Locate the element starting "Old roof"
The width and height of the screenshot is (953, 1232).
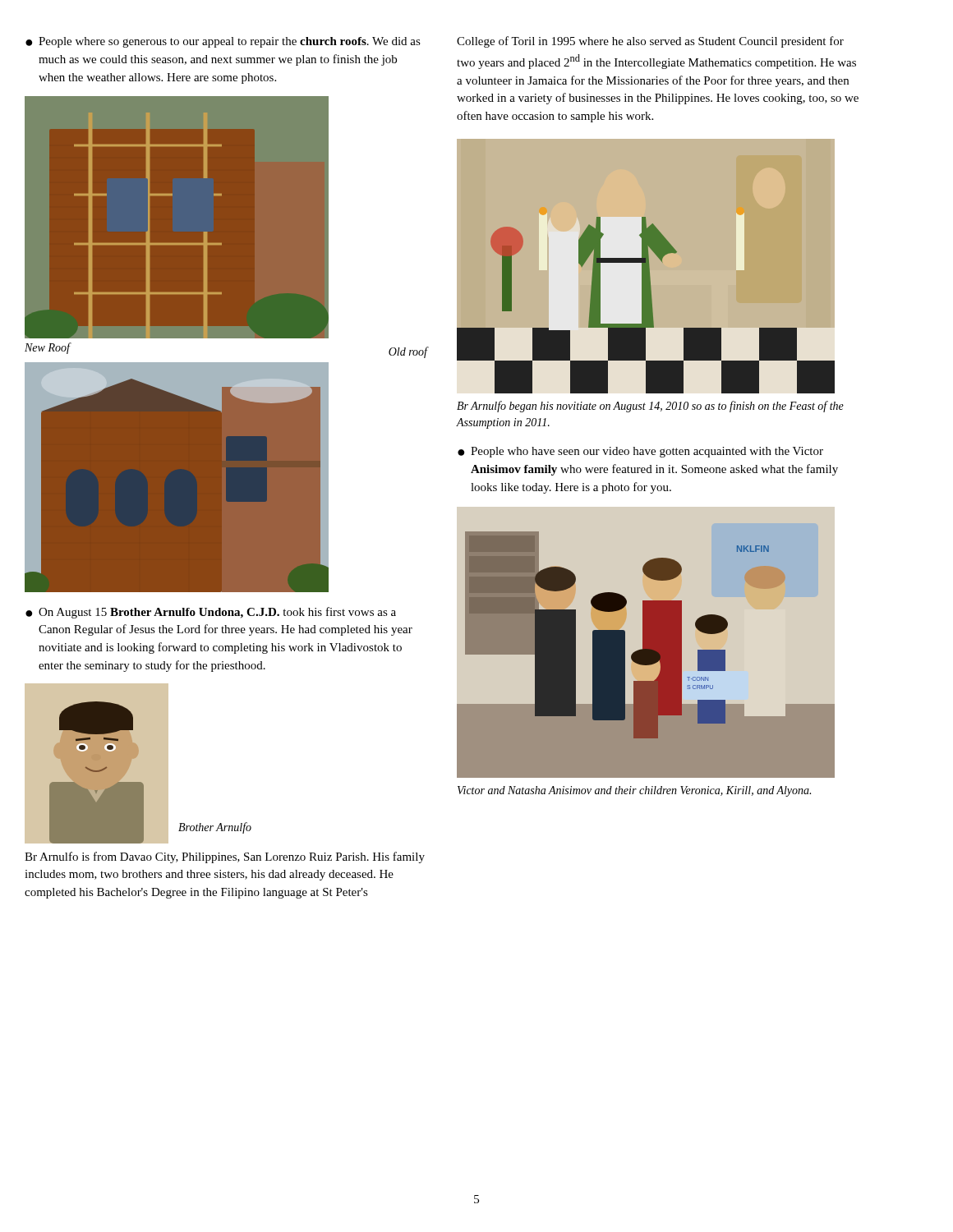[408, 352]
